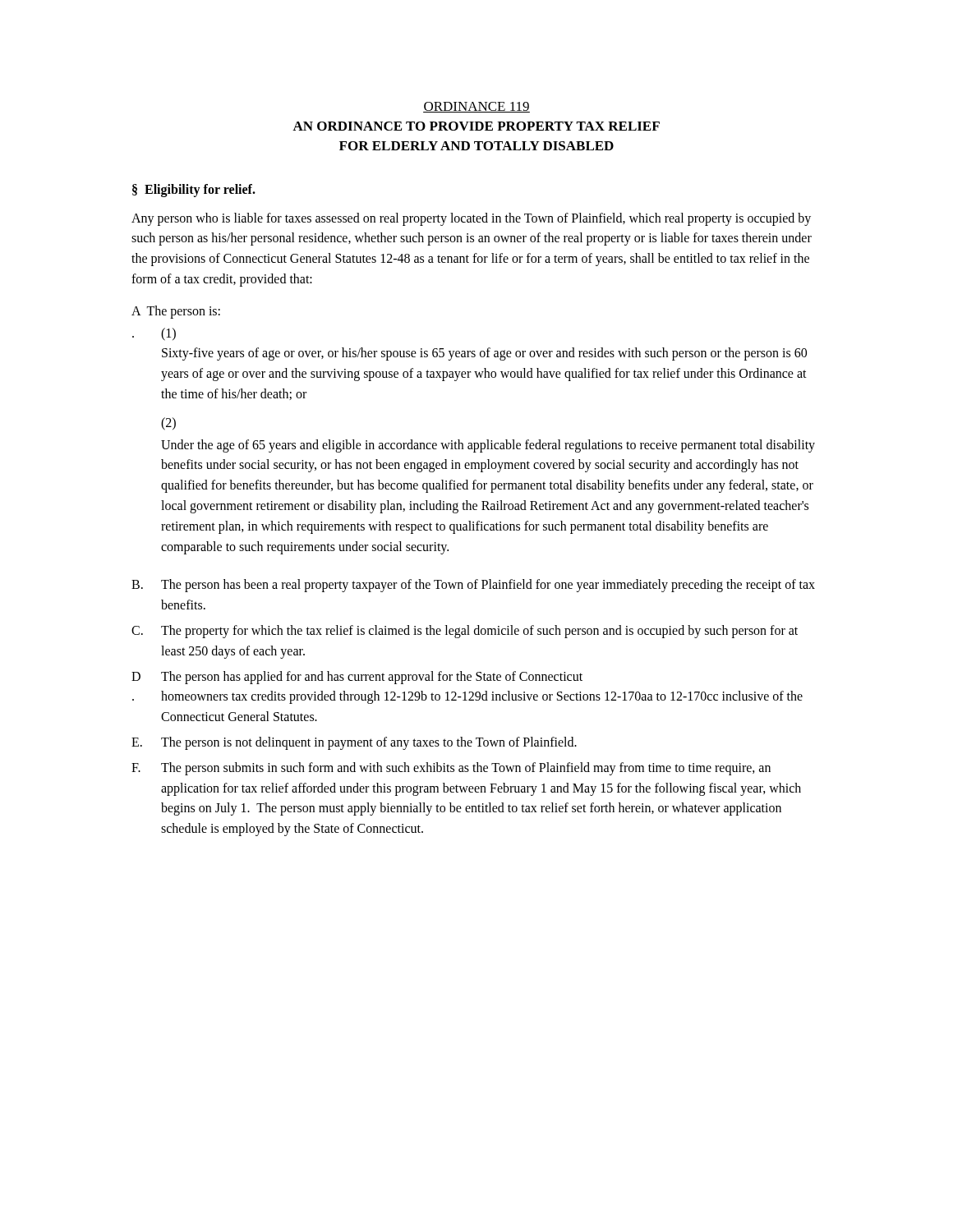Find the block starting "(2) Under the age"

pyautogui.click(x=491, y=485)
